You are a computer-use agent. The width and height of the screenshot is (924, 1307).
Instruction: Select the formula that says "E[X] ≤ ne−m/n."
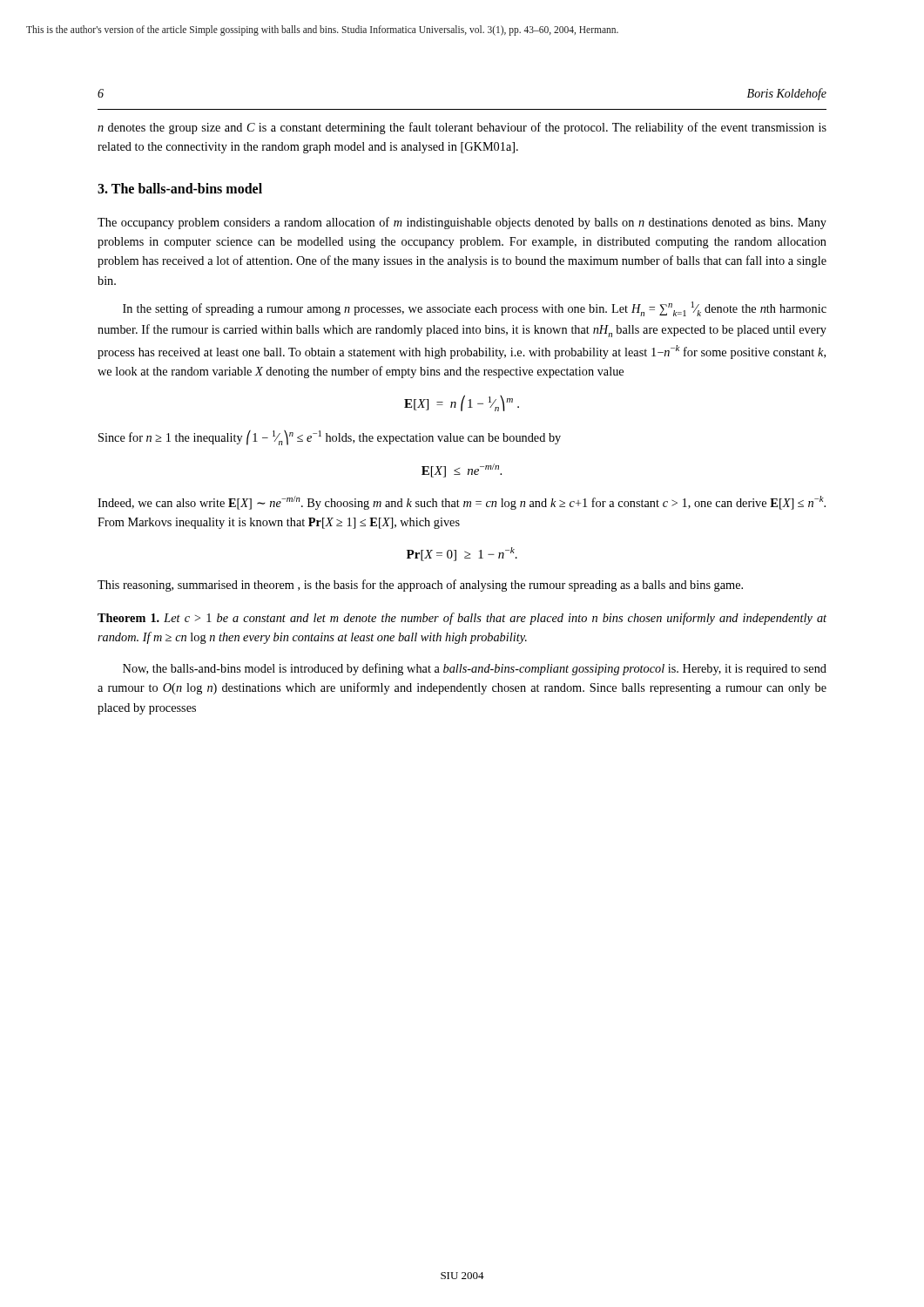[x=462, y=469]
